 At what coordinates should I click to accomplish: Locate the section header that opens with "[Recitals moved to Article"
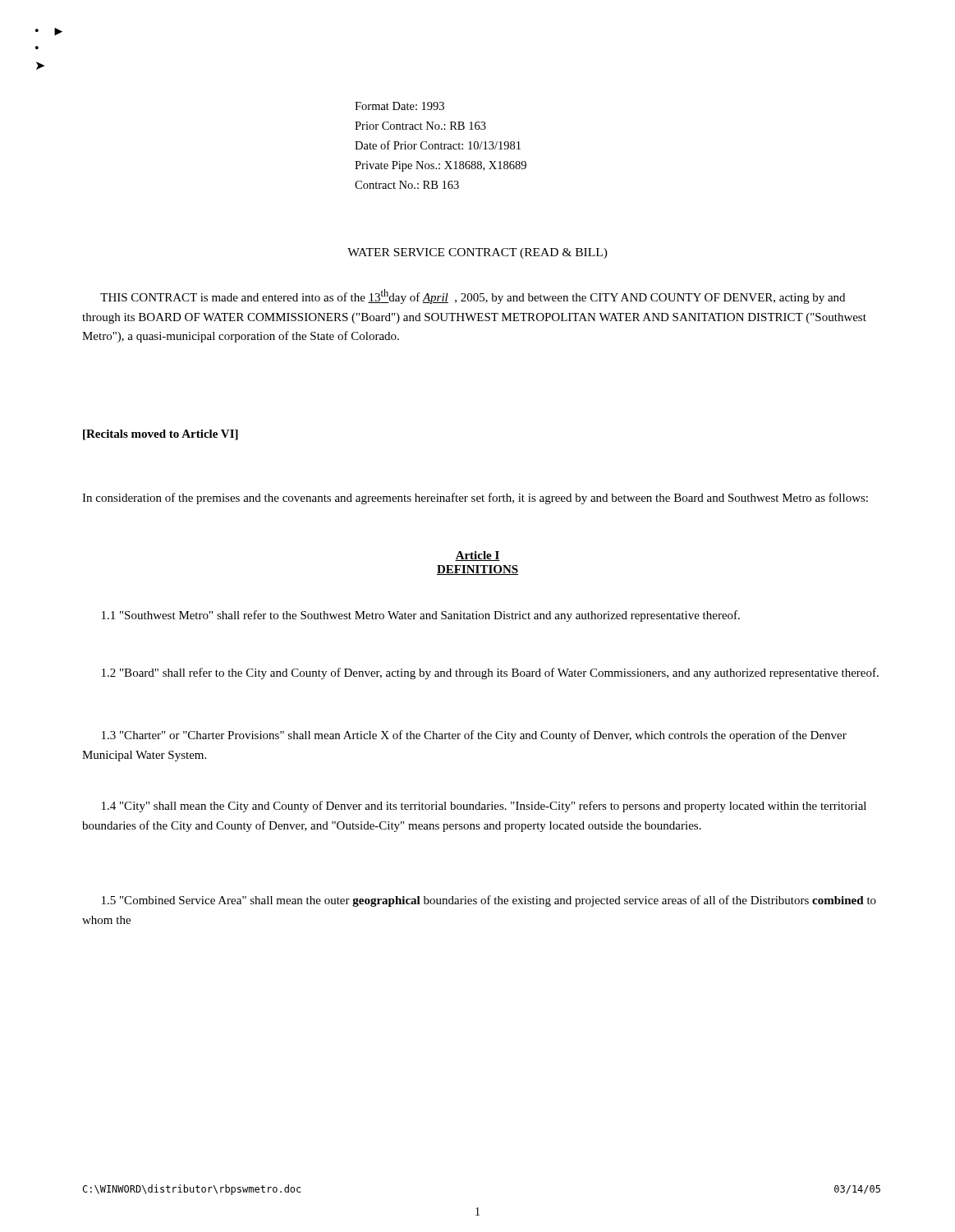click(x=160, y=434)
